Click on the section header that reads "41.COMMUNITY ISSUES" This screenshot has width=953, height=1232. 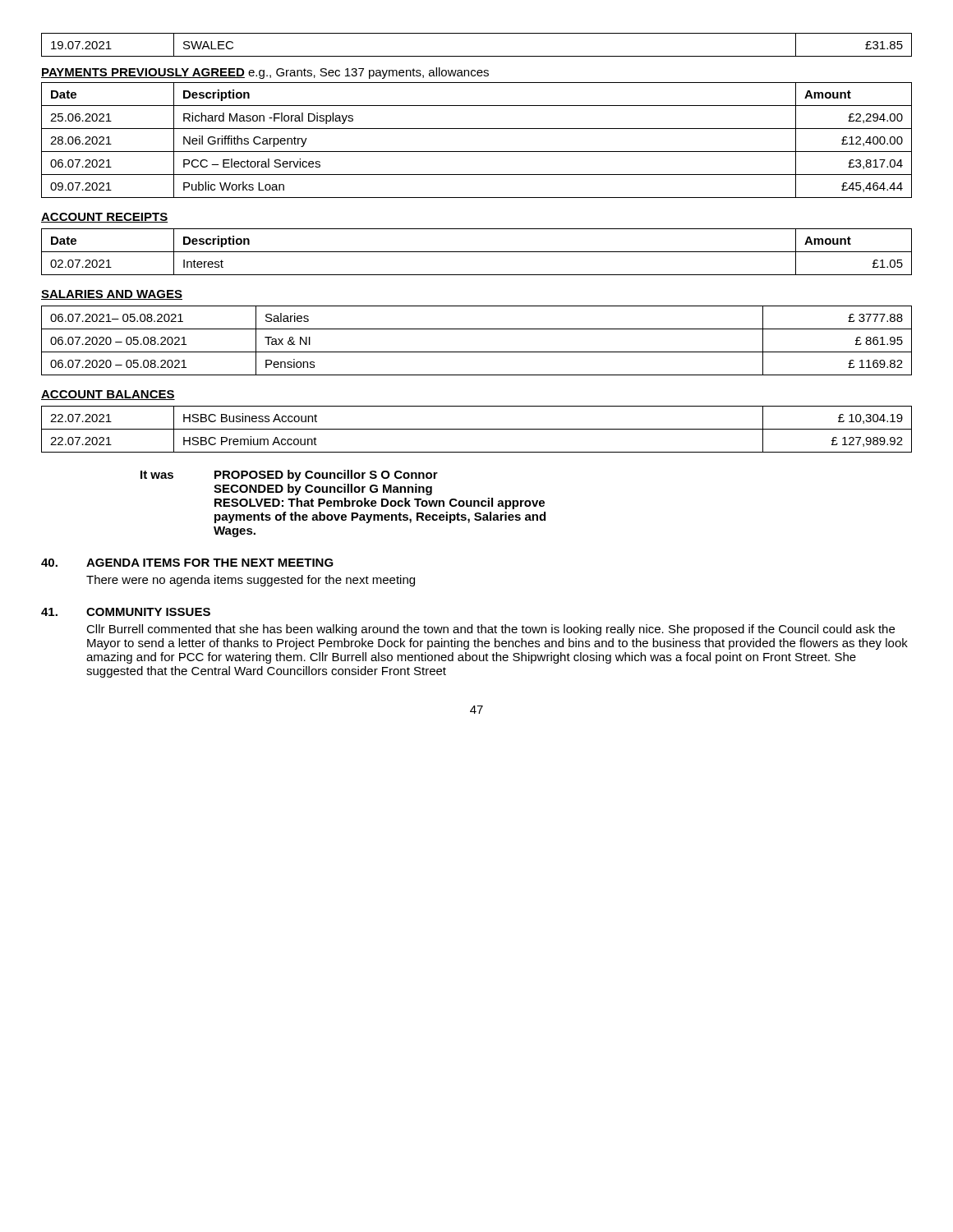click(x=126, y=612)
